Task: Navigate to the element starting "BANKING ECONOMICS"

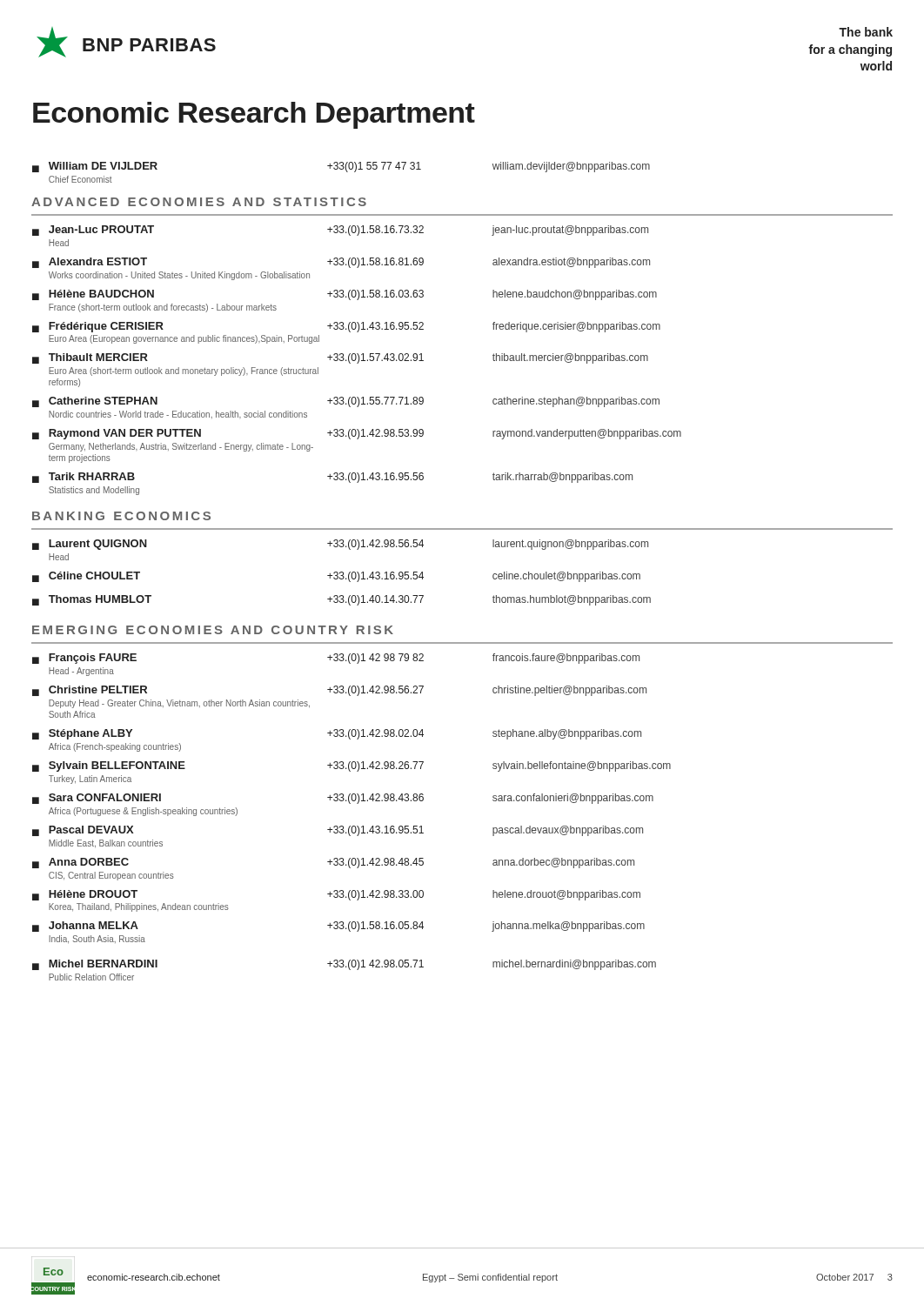Action: click(x=122, y=515)
